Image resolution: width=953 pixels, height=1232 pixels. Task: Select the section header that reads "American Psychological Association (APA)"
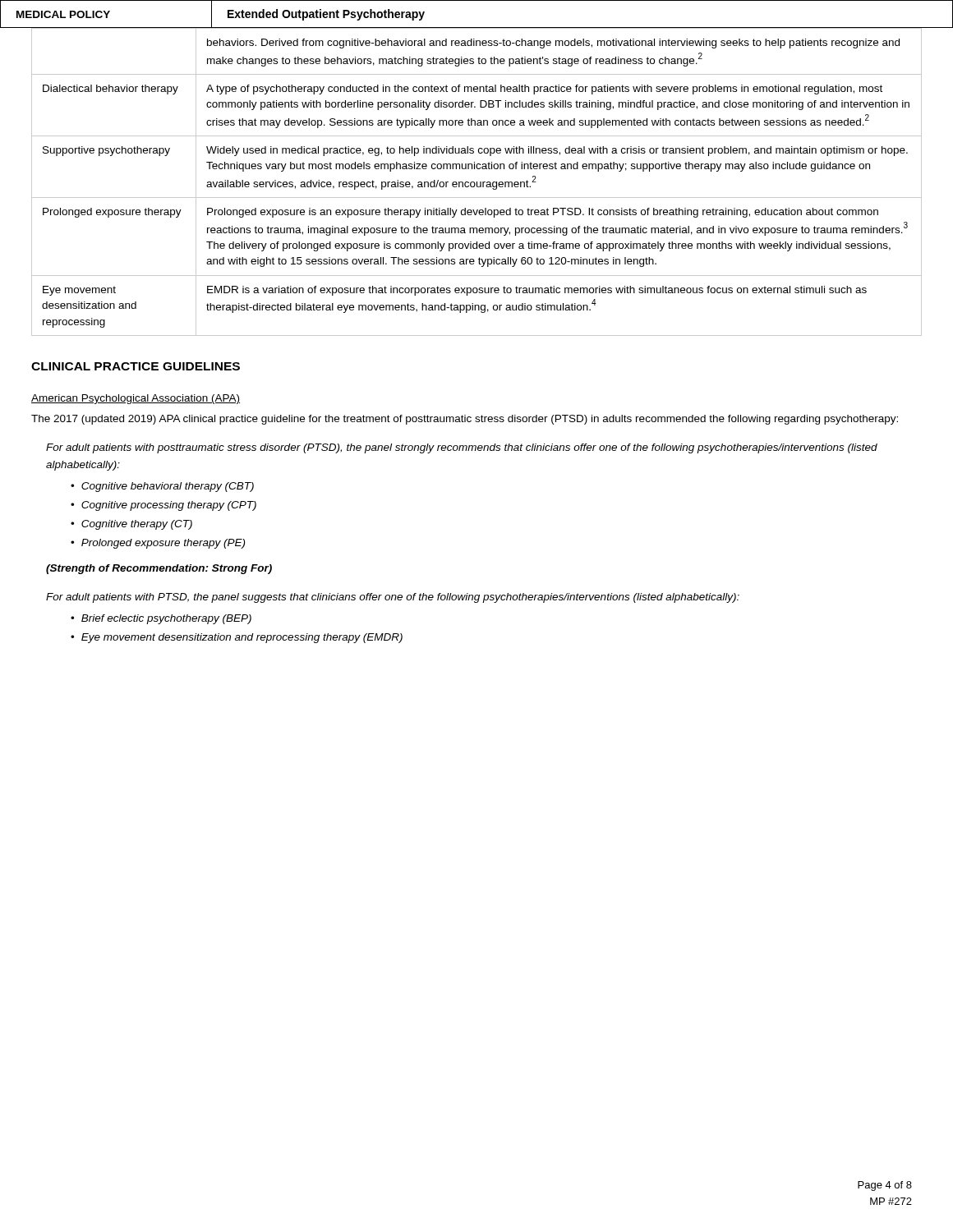click(x=136, y=398)
